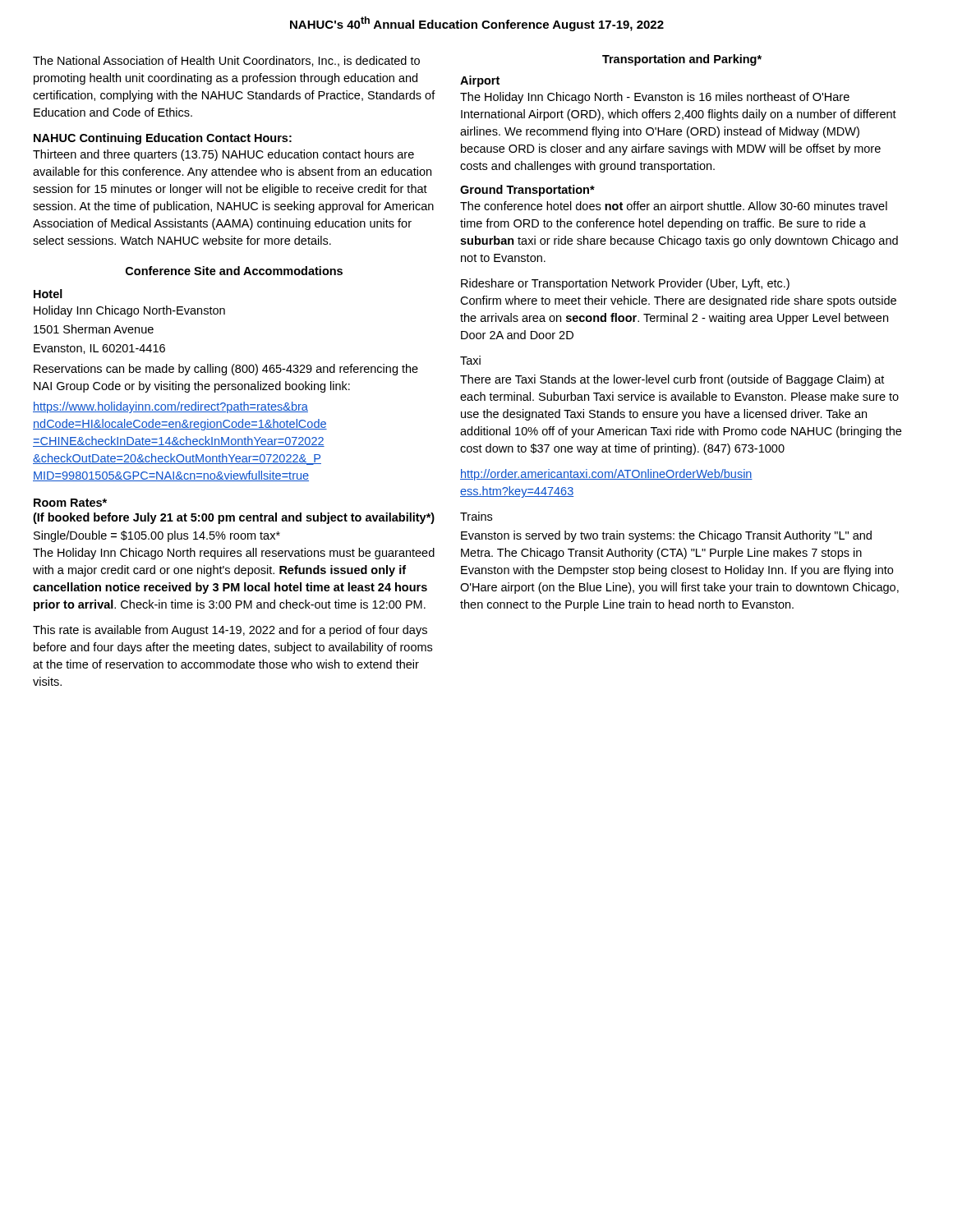Select the region starting "Single/Double = $105.00 plus 14.5% room"

pyautogui.click(x=234, y=570)
